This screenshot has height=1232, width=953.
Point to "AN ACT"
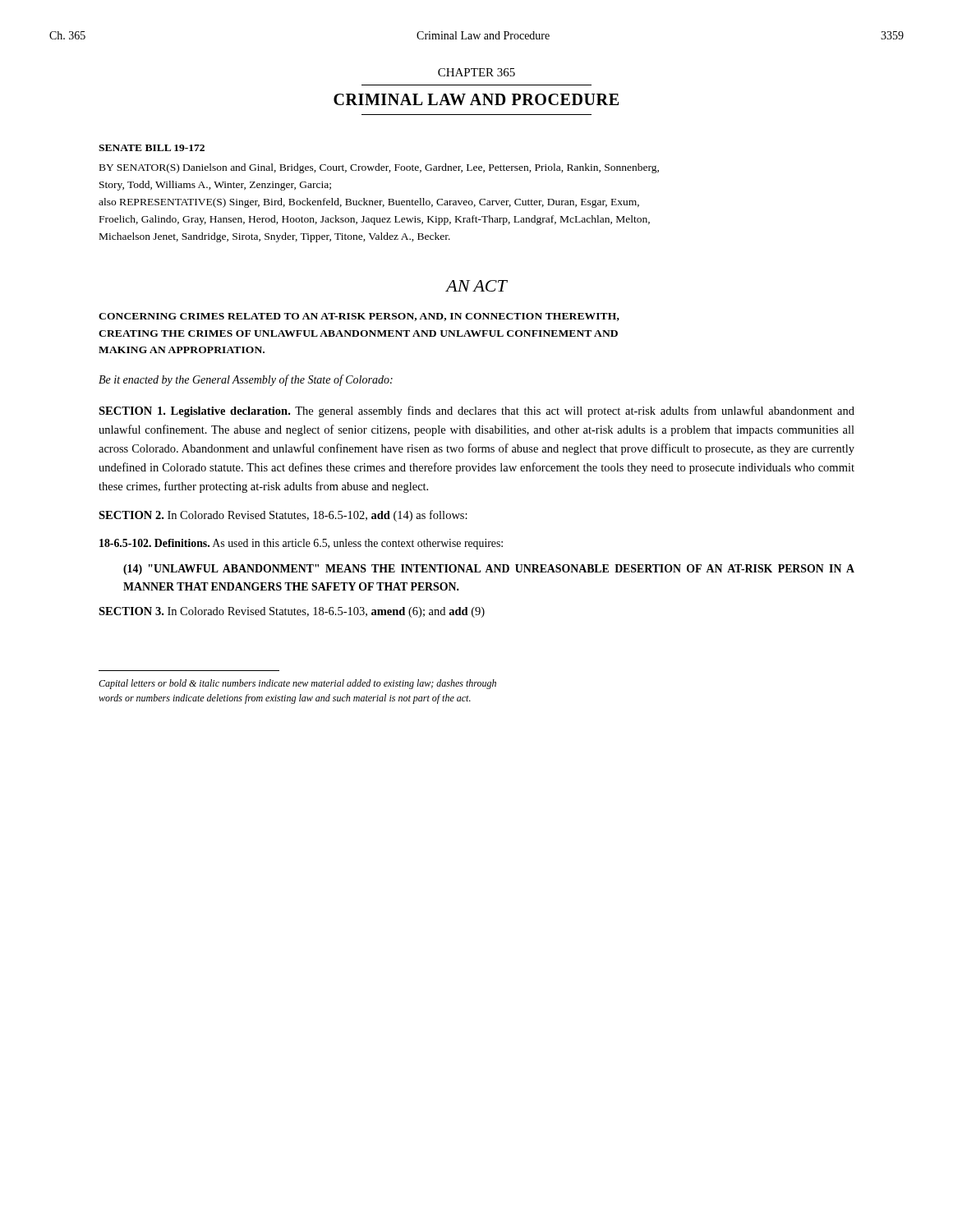476,286
